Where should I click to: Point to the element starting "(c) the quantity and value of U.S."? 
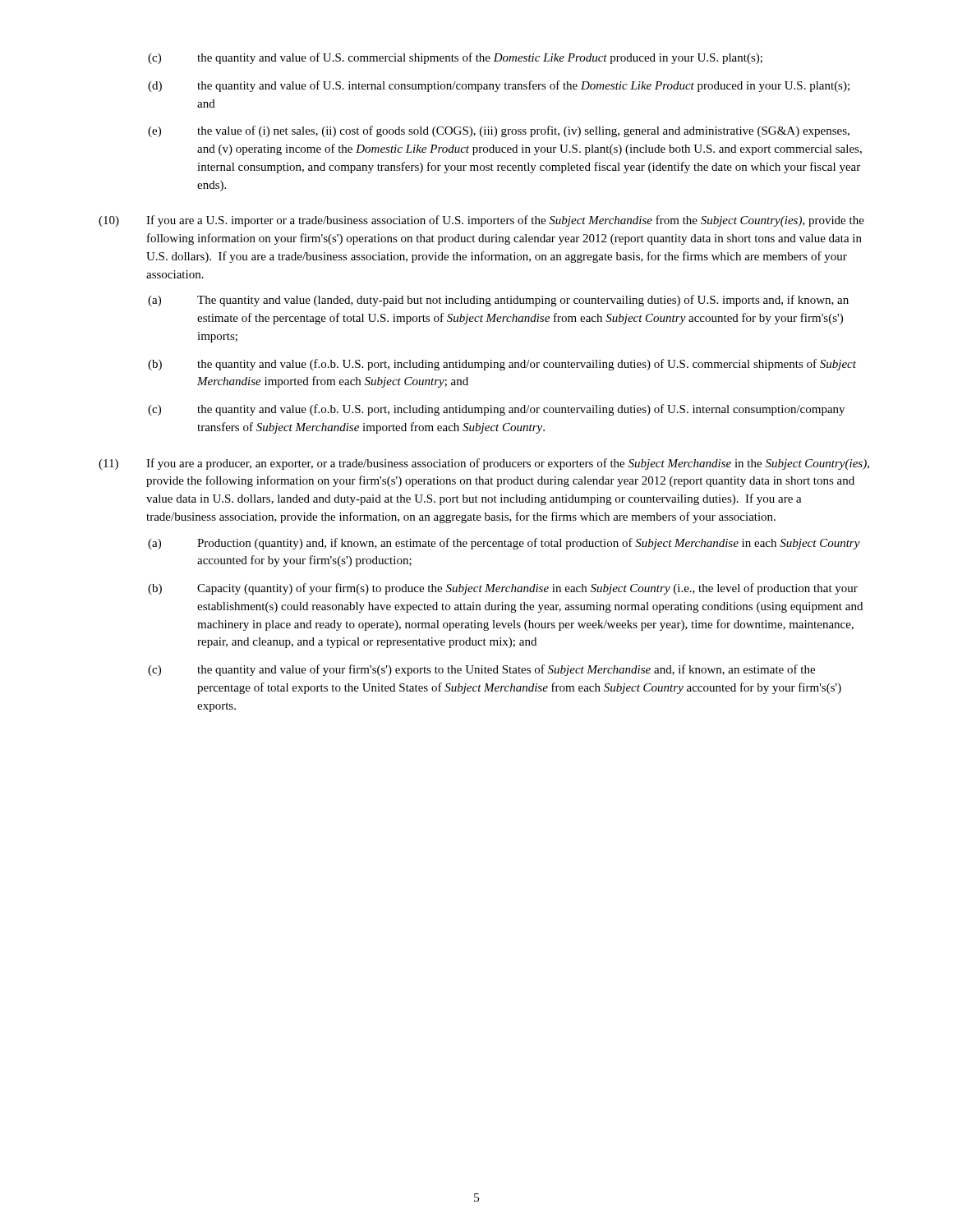pyautogui.click(x=509, y=58)
